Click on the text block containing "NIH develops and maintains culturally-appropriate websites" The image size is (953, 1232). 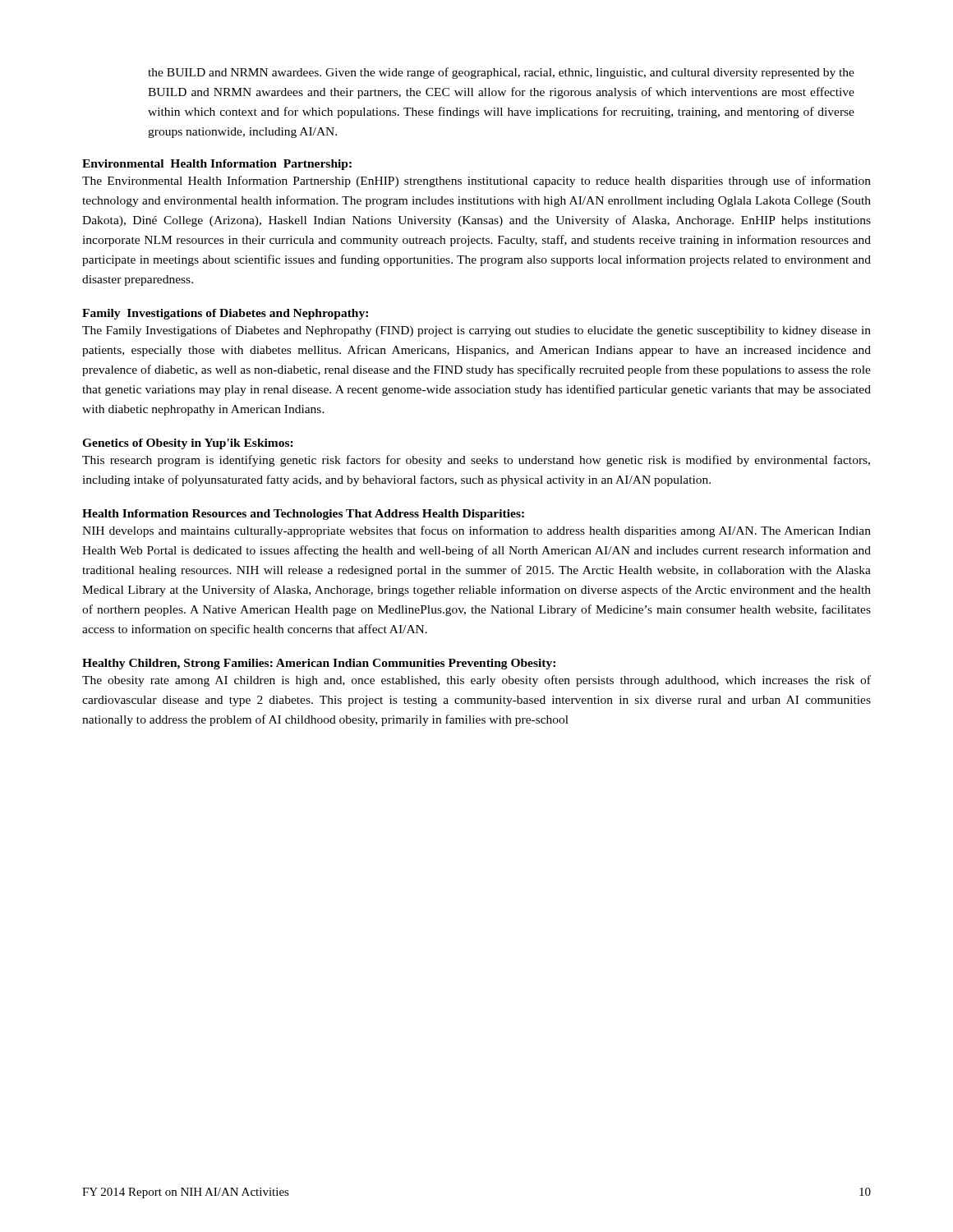[476, 580]
